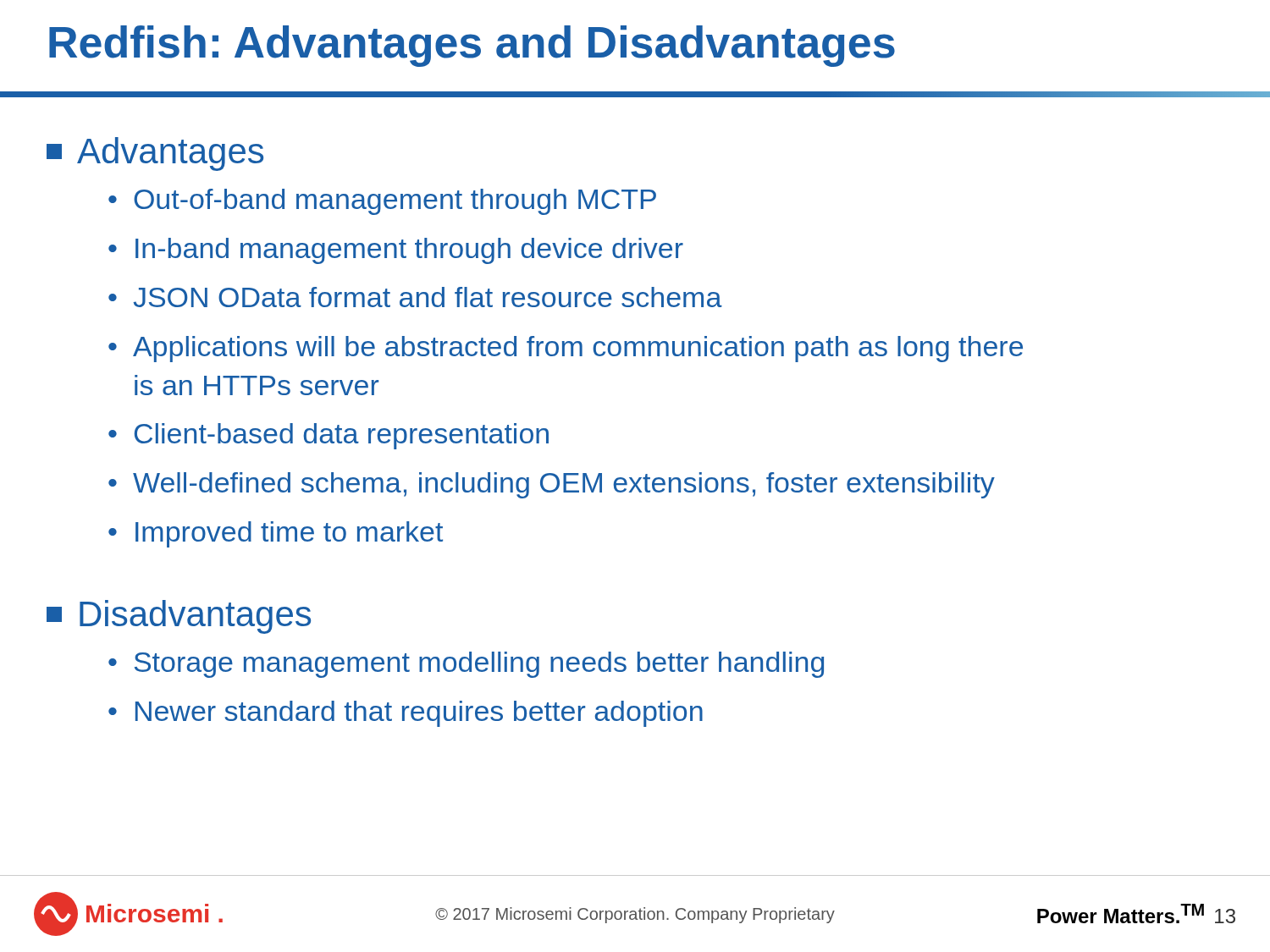Where does it say "• Storage management modelling needs better handling"?
The height and width of the screenshot is (952, 1270).
467,663
